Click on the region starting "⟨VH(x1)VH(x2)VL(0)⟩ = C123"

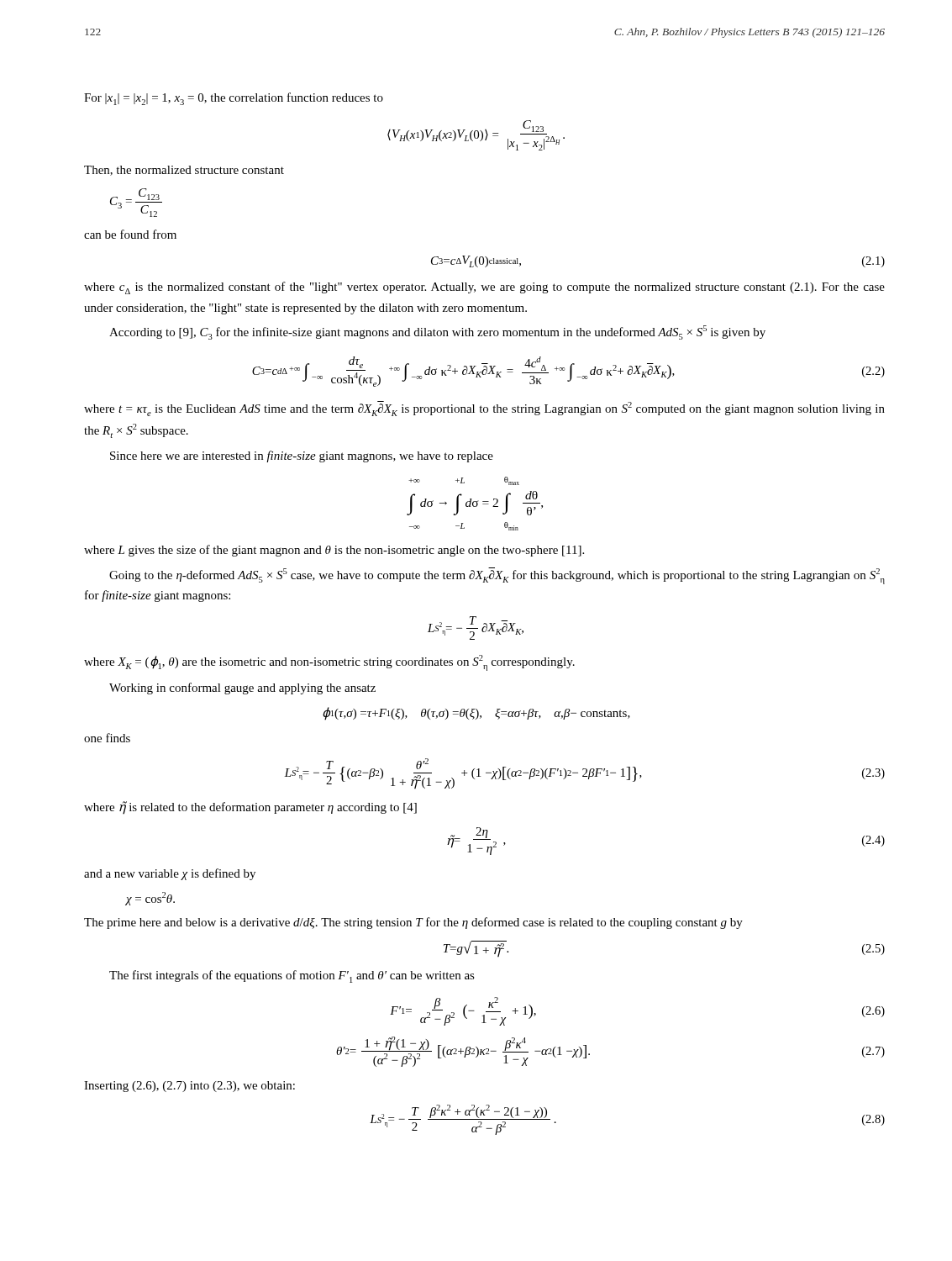(x=484, y=135)
